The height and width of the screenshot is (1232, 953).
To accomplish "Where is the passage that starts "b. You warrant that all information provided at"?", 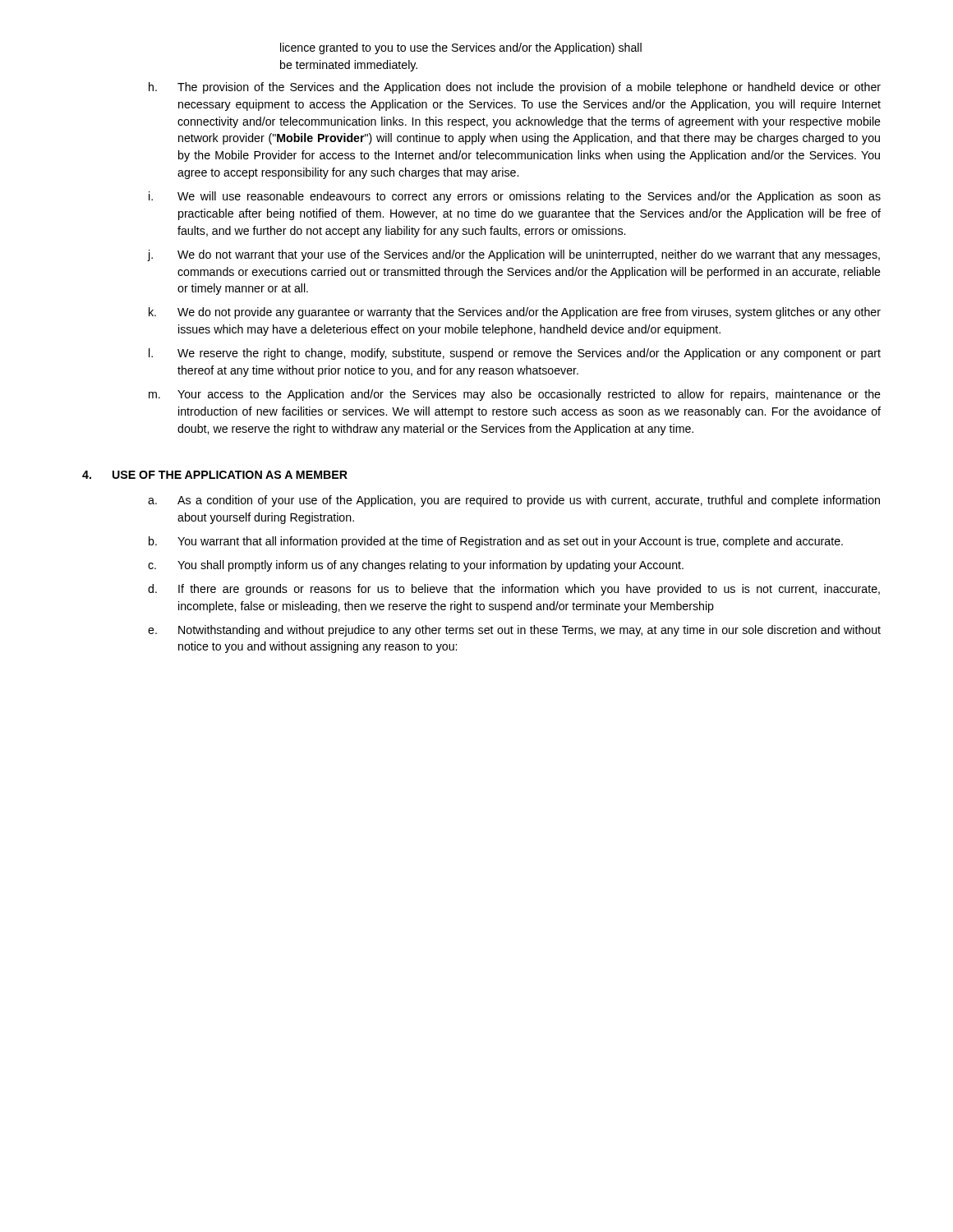I will [x=514, y=542].
